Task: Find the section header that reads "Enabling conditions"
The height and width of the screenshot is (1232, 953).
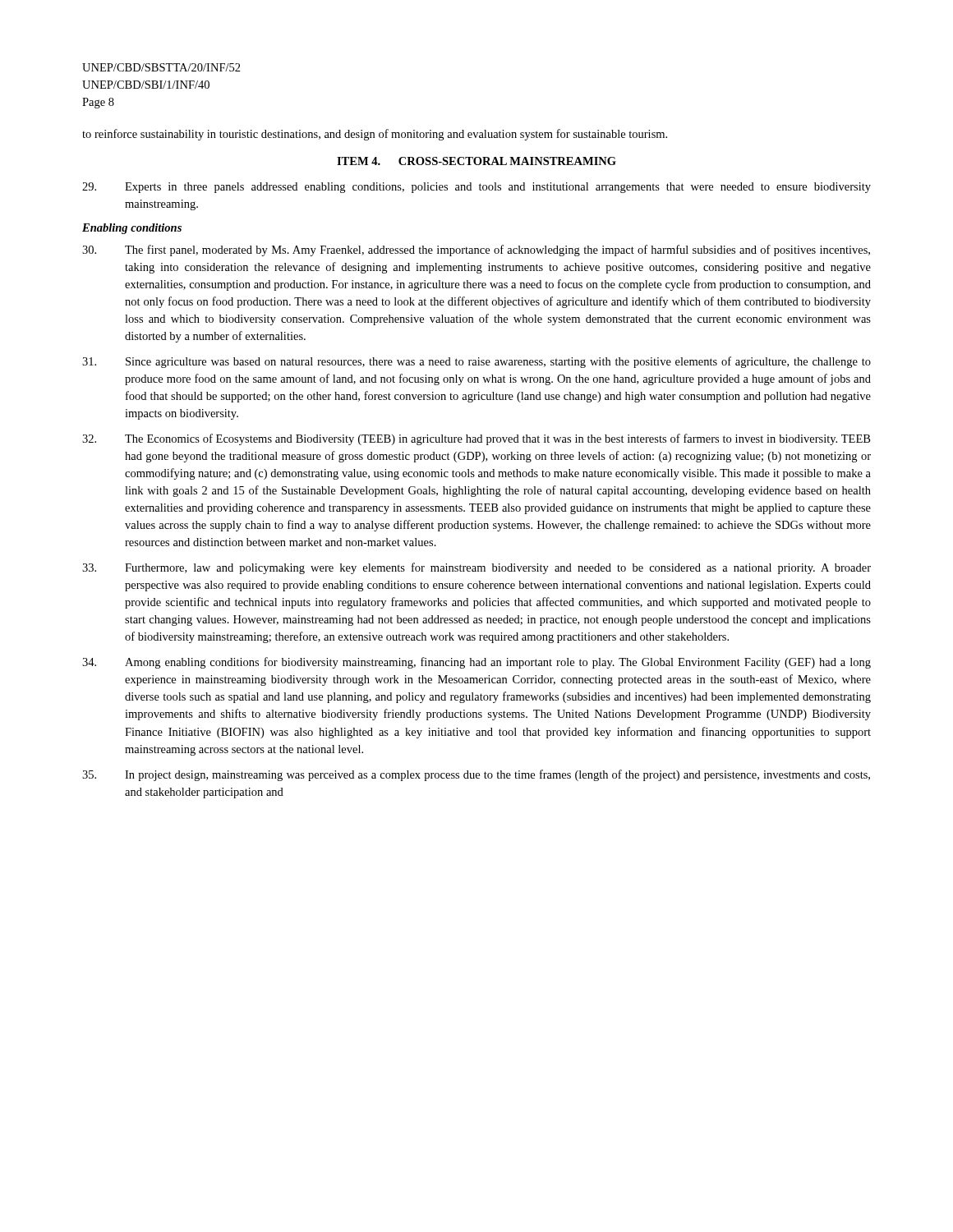Action: point(132,228)
